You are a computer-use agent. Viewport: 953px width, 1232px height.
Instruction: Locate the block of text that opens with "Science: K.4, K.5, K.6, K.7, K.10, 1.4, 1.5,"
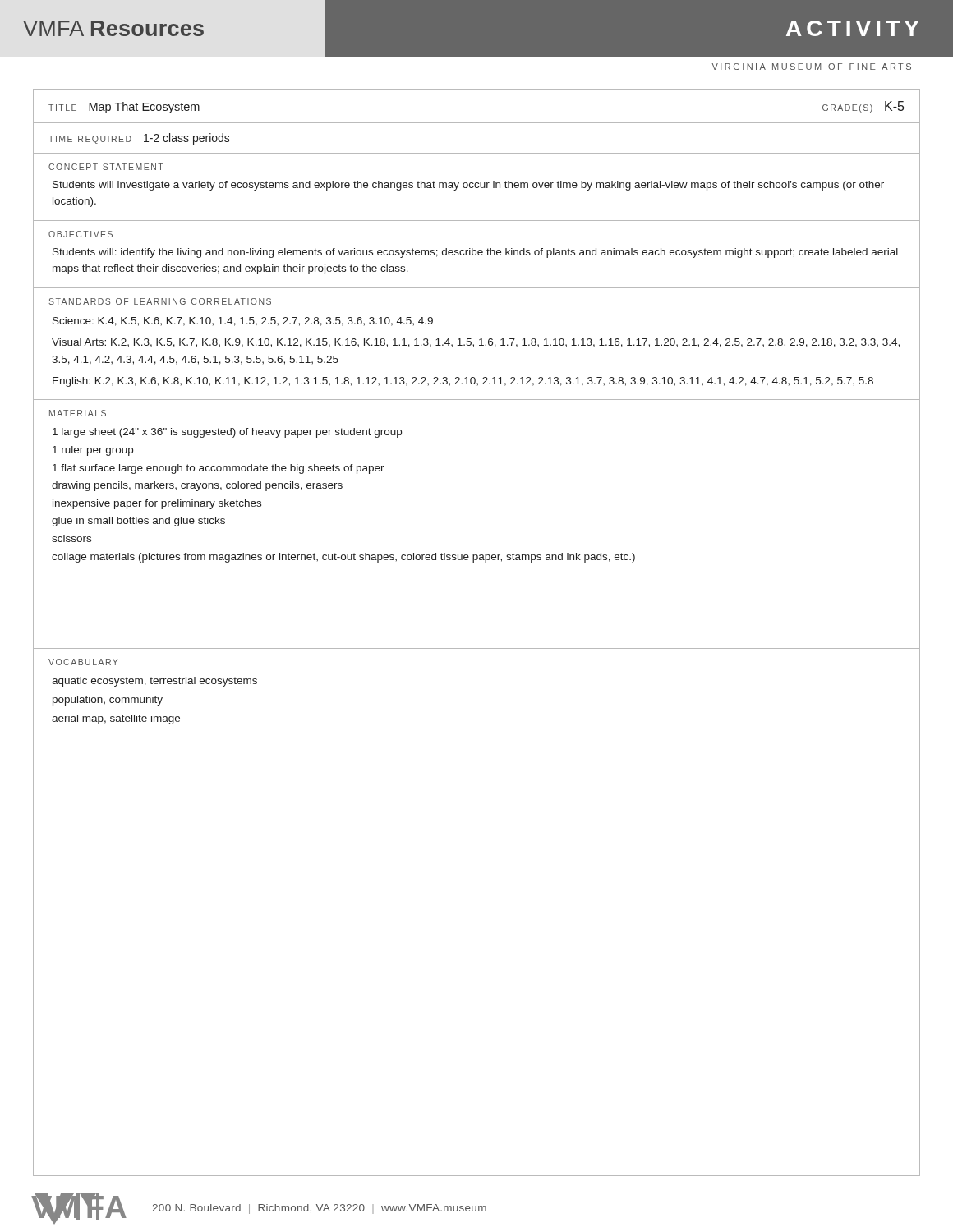click(x=243, y=321)
